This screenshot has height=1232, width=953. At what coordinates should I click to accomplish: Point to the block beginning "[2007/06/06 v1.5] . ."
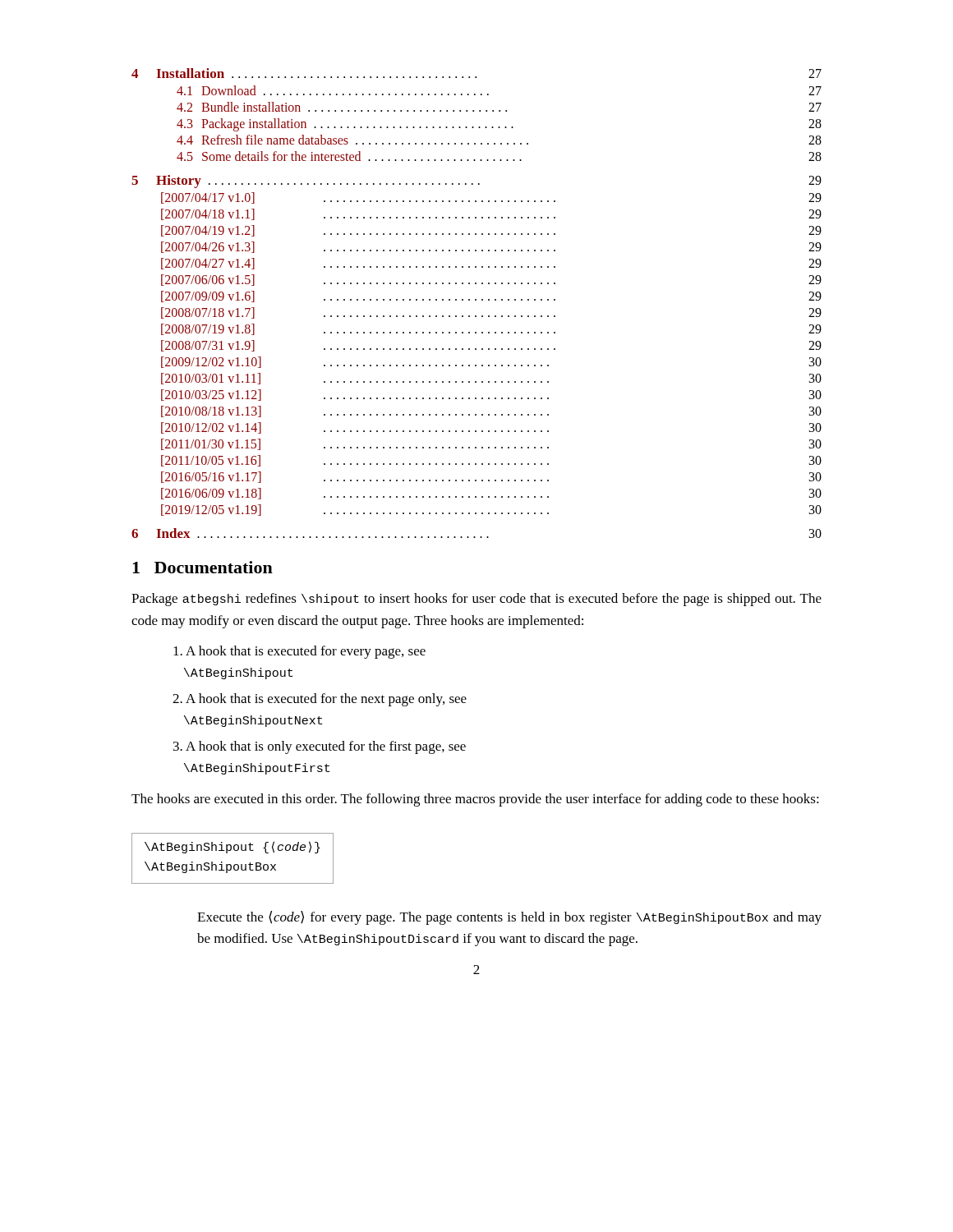(x=491, y=280)
